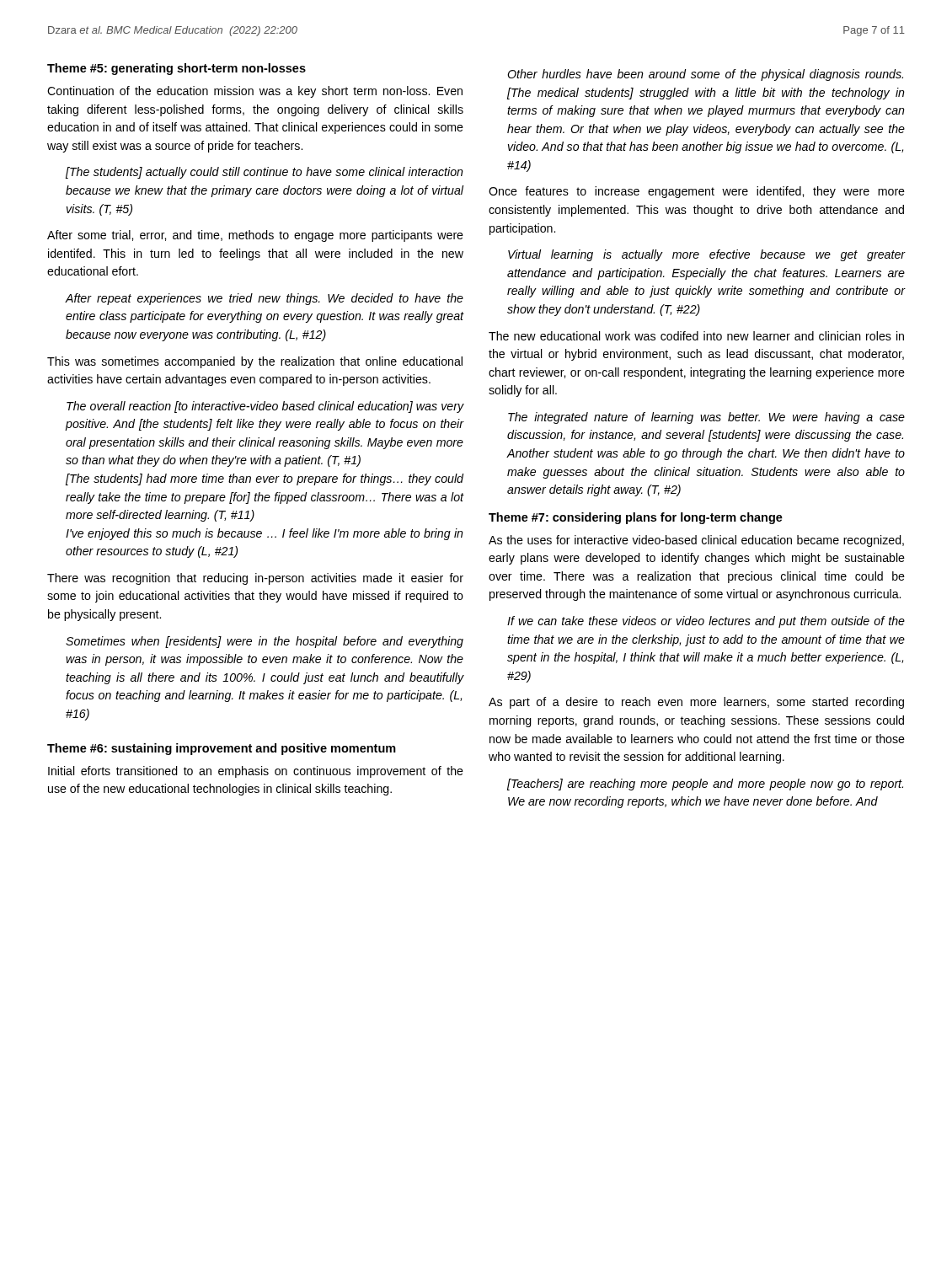Select the passage starting "Continuation of the education mission was"
The height and width of the screenshot is (1264, 952).
255,119
